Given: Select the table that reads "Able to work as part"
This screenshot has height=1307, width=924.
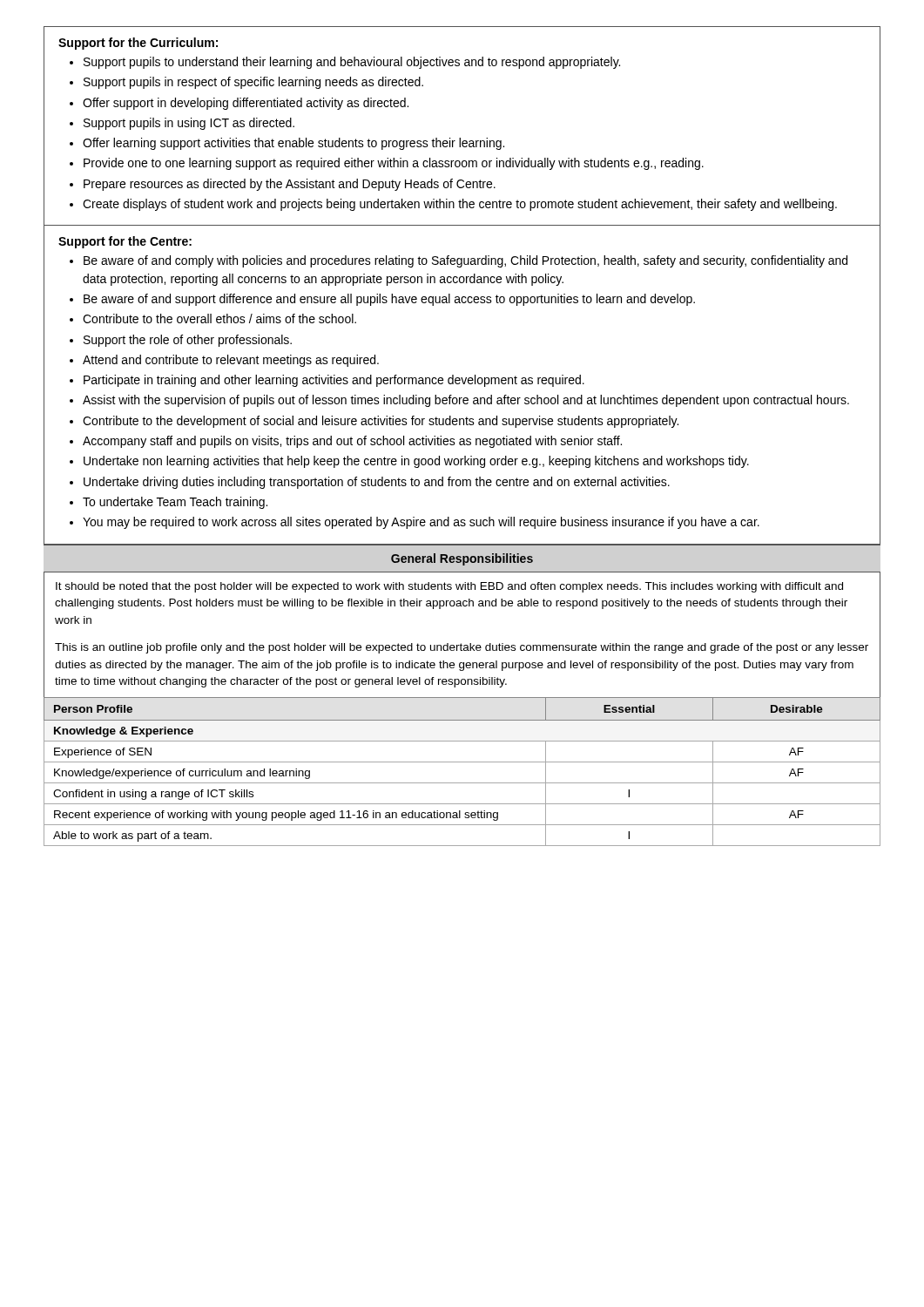Looking at the screenshot, I should coord(462,772).
